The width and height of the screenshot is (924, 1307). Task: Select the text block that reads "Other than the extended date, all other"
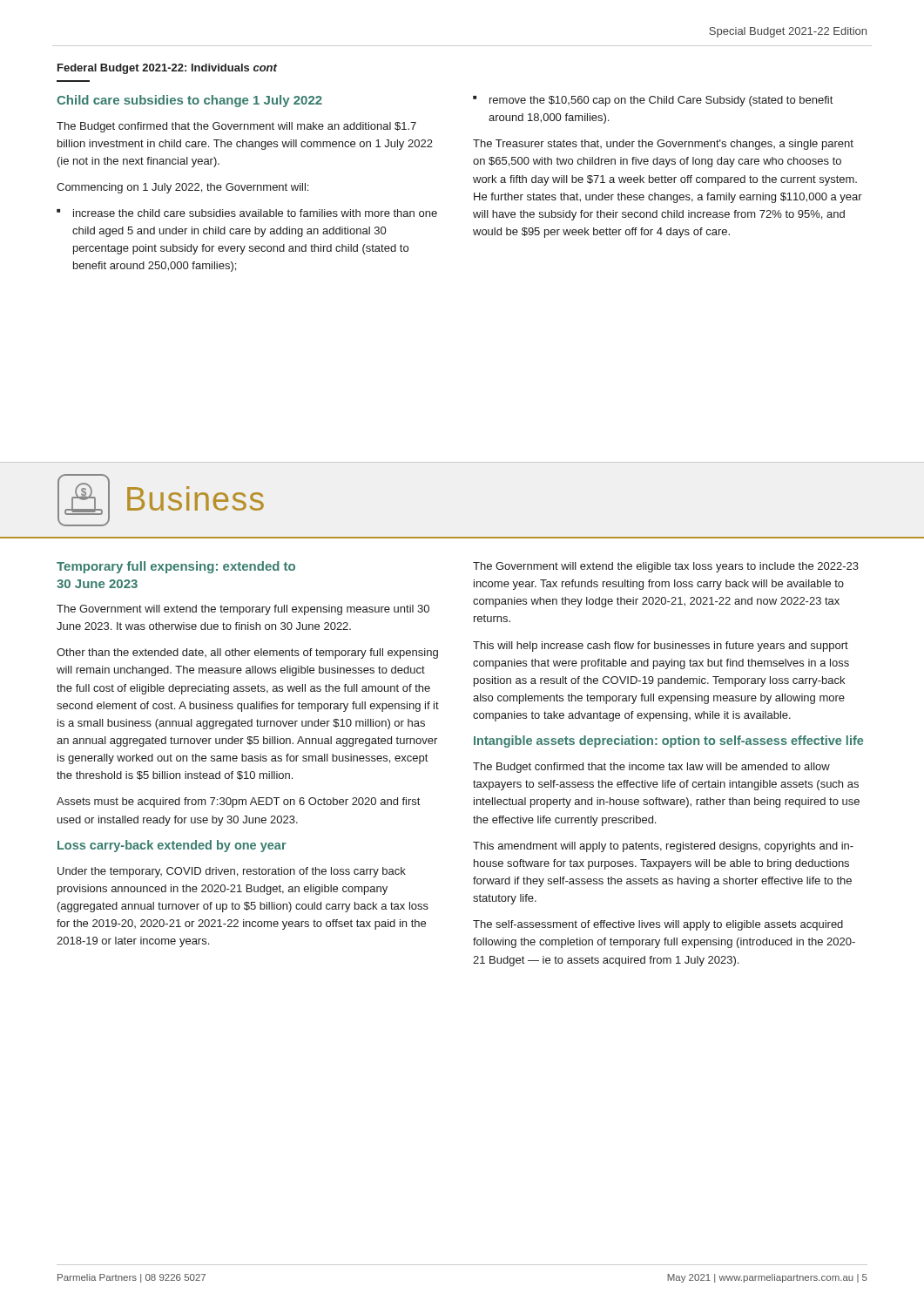coord(248,714)
